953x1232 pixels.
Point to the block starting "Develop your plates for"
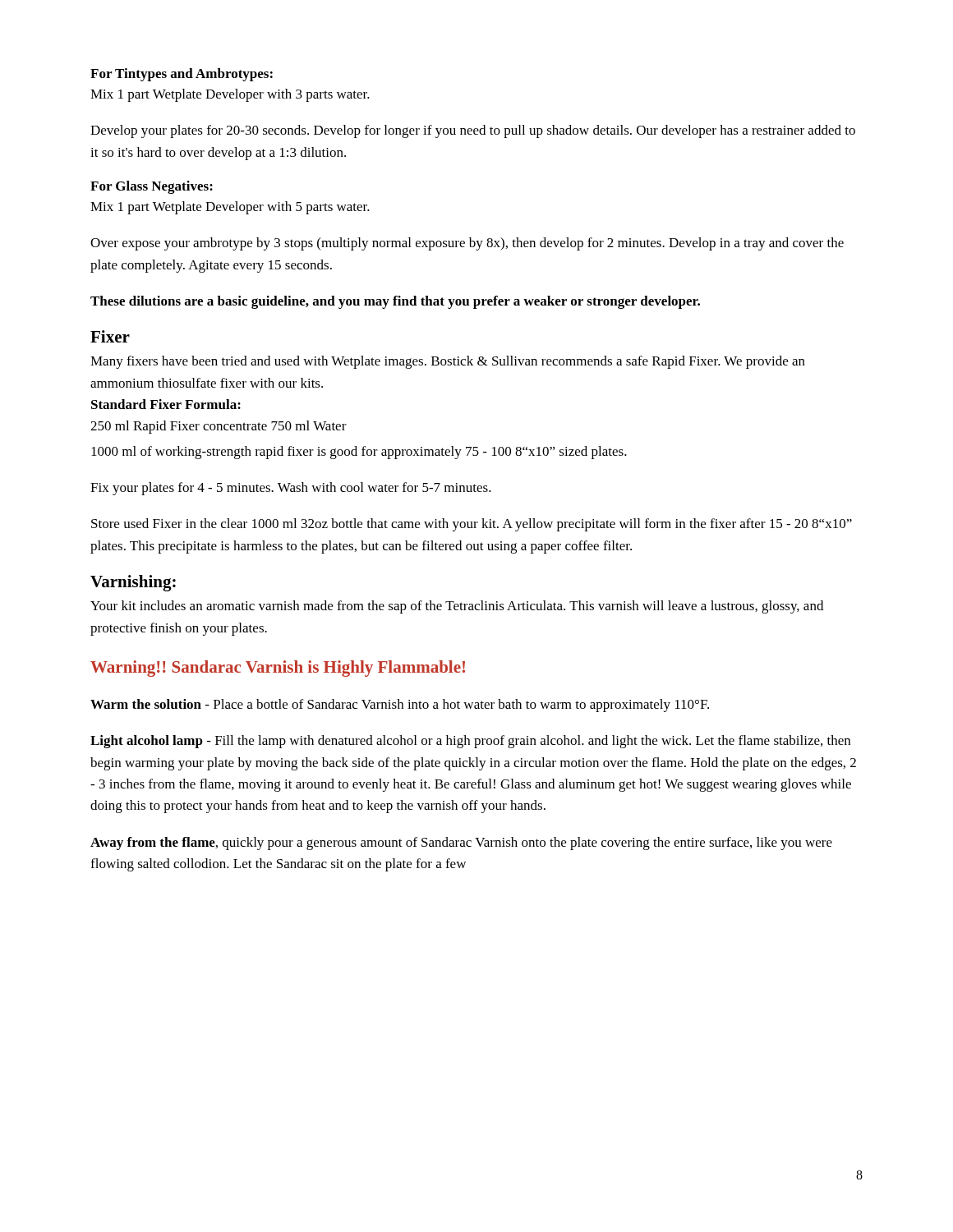click(x=473, y=141)
